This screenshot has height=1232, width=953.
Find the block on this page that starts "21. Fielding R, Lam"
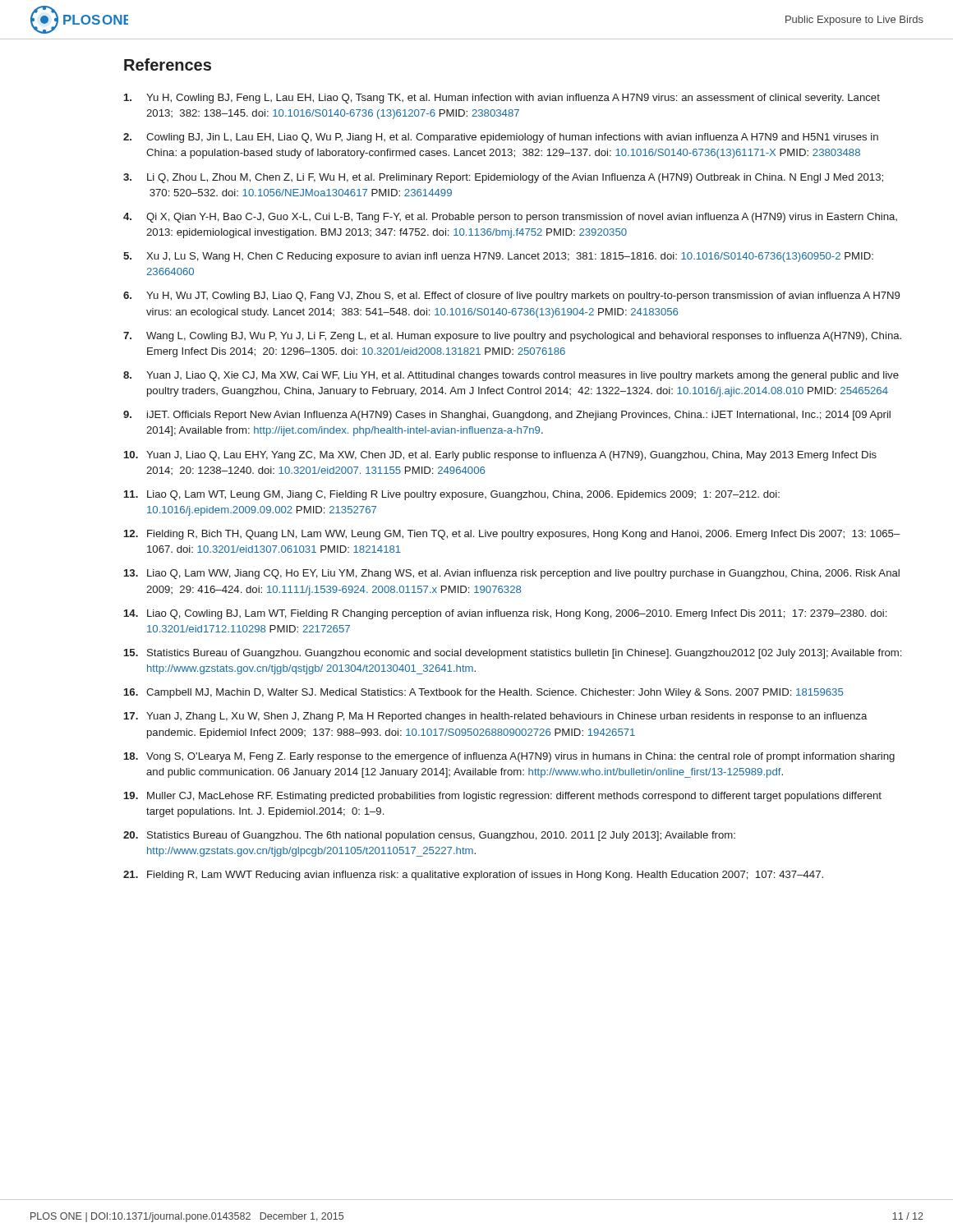(513, 875)
